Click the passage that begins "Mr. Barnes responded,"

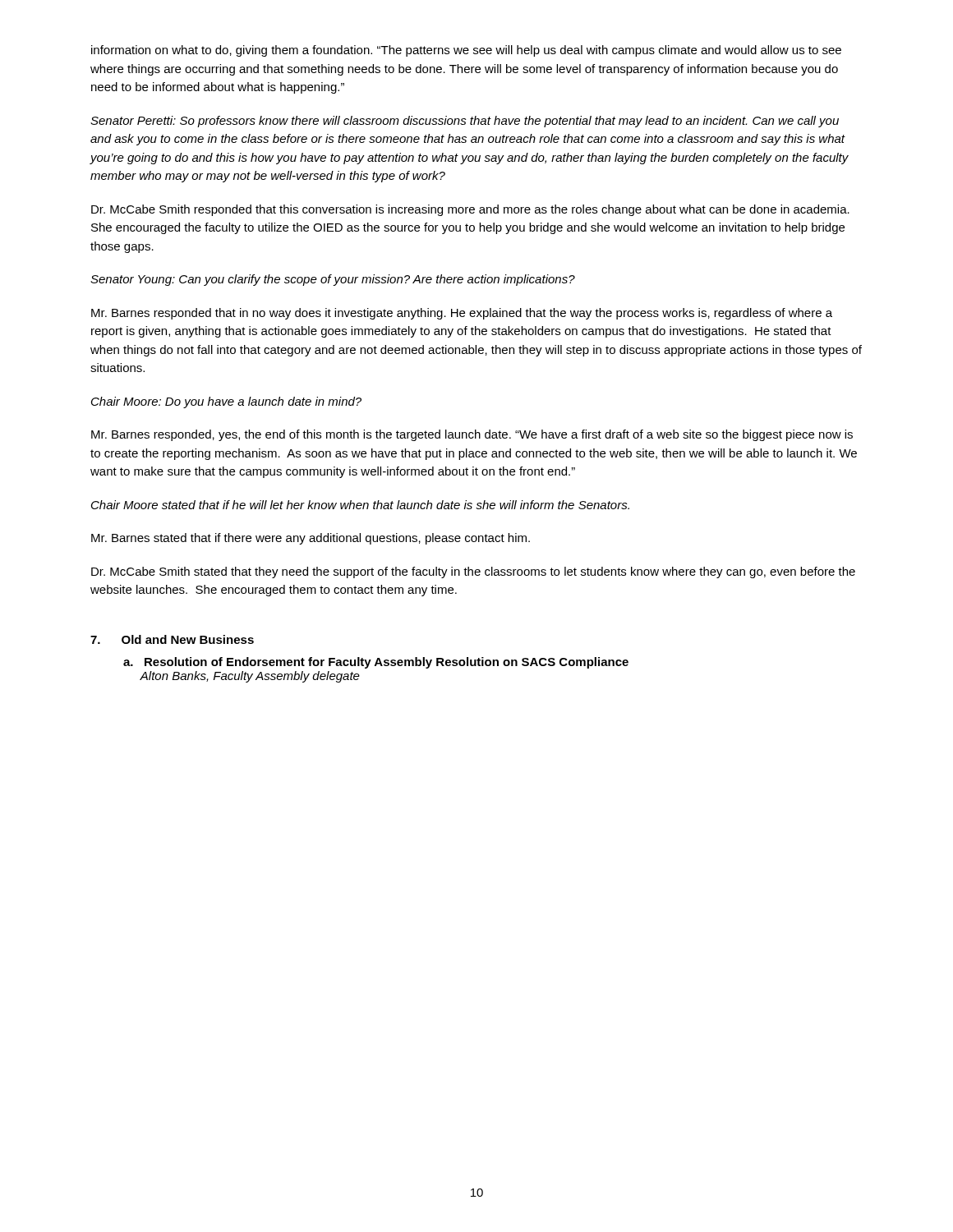[474, 453]
